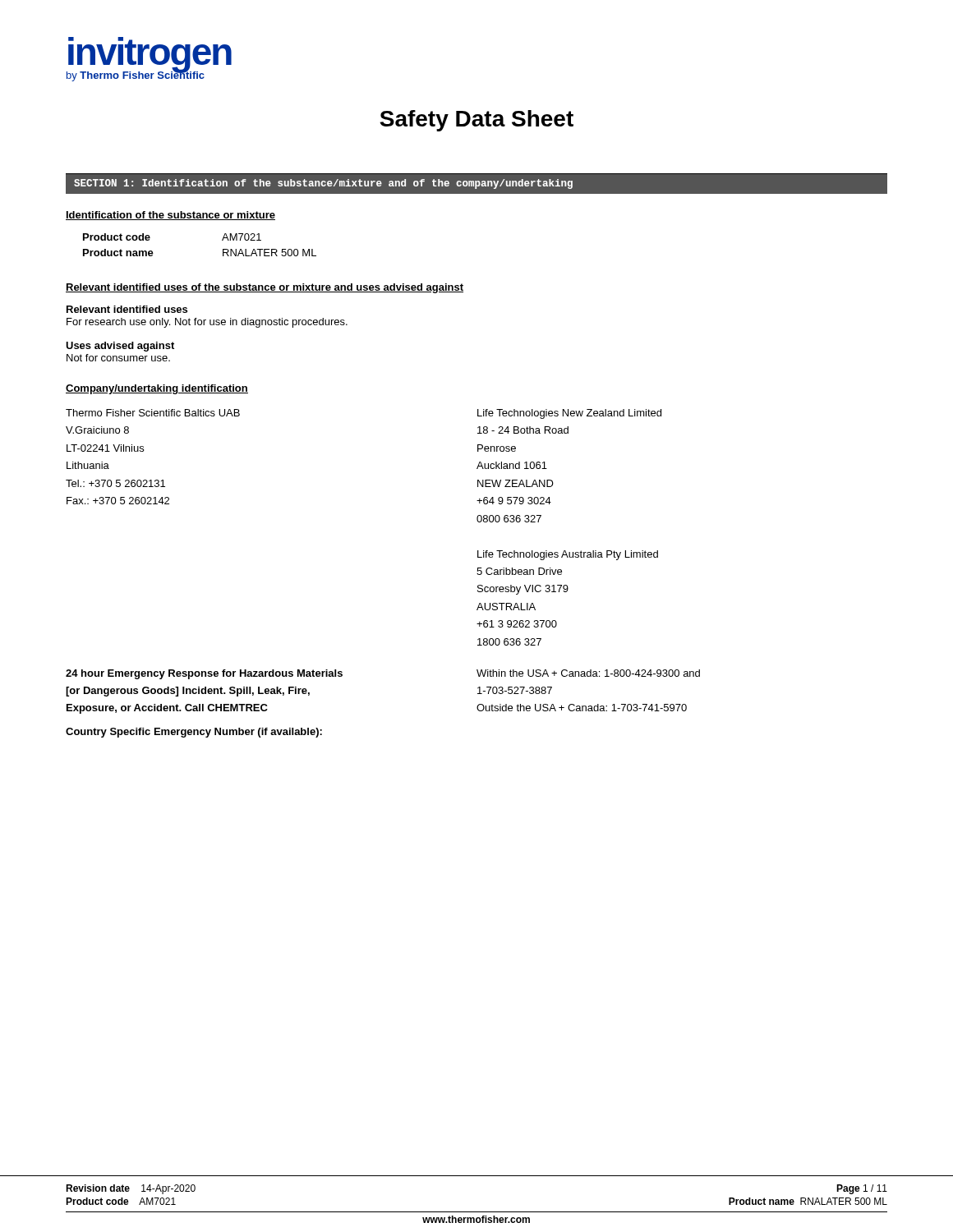Where is the passage that starts "Life Technologies New Zealand Limited"?
This screenshot has height=1232, width=953.
[x=569, y=414]
